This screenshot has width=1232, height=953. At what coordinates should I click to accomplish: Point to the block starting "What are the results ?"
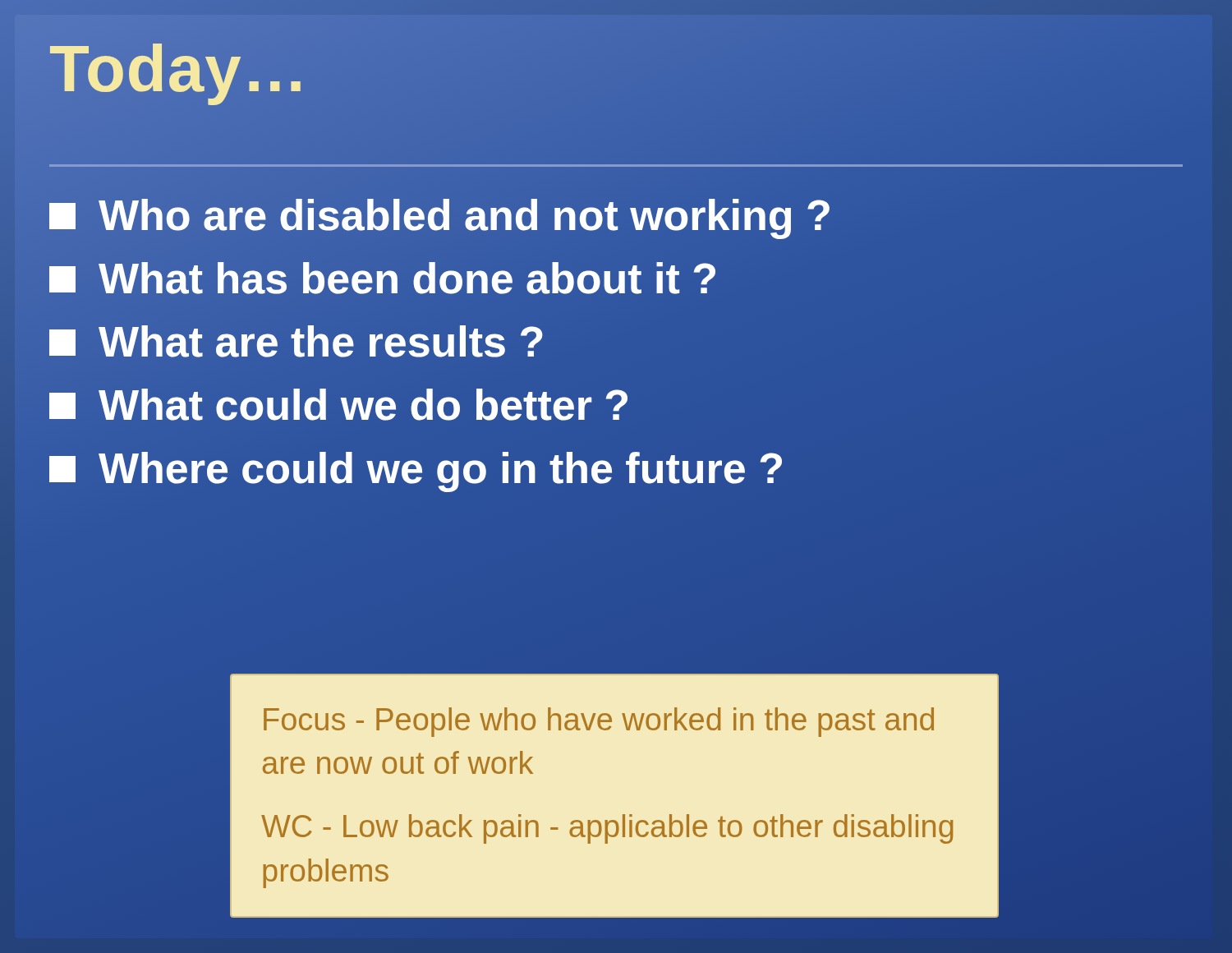pyautogui.click(x=297, y=342)
